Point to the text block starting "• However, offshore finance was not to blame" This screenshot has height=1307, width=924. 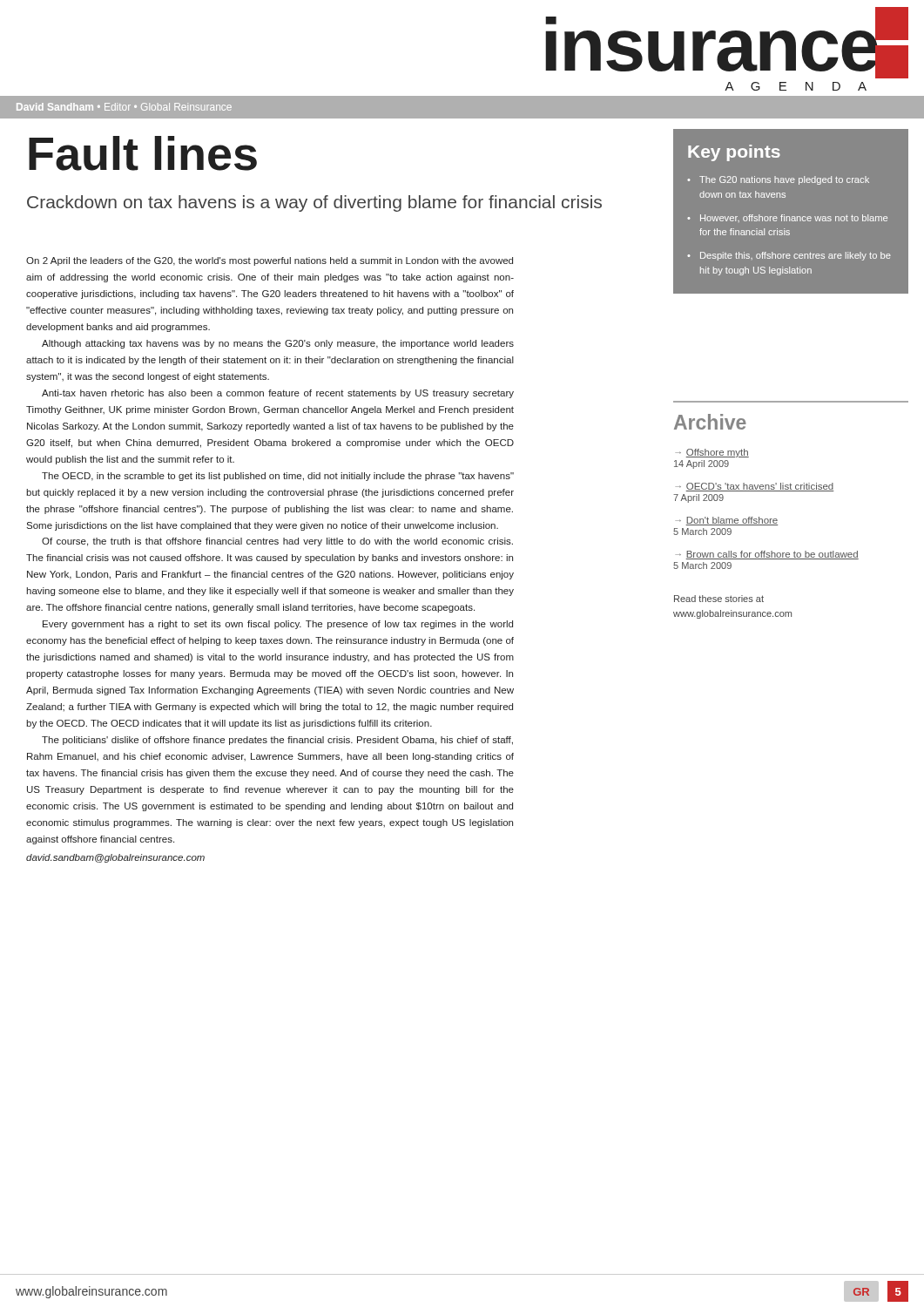(x=788, y=224)
